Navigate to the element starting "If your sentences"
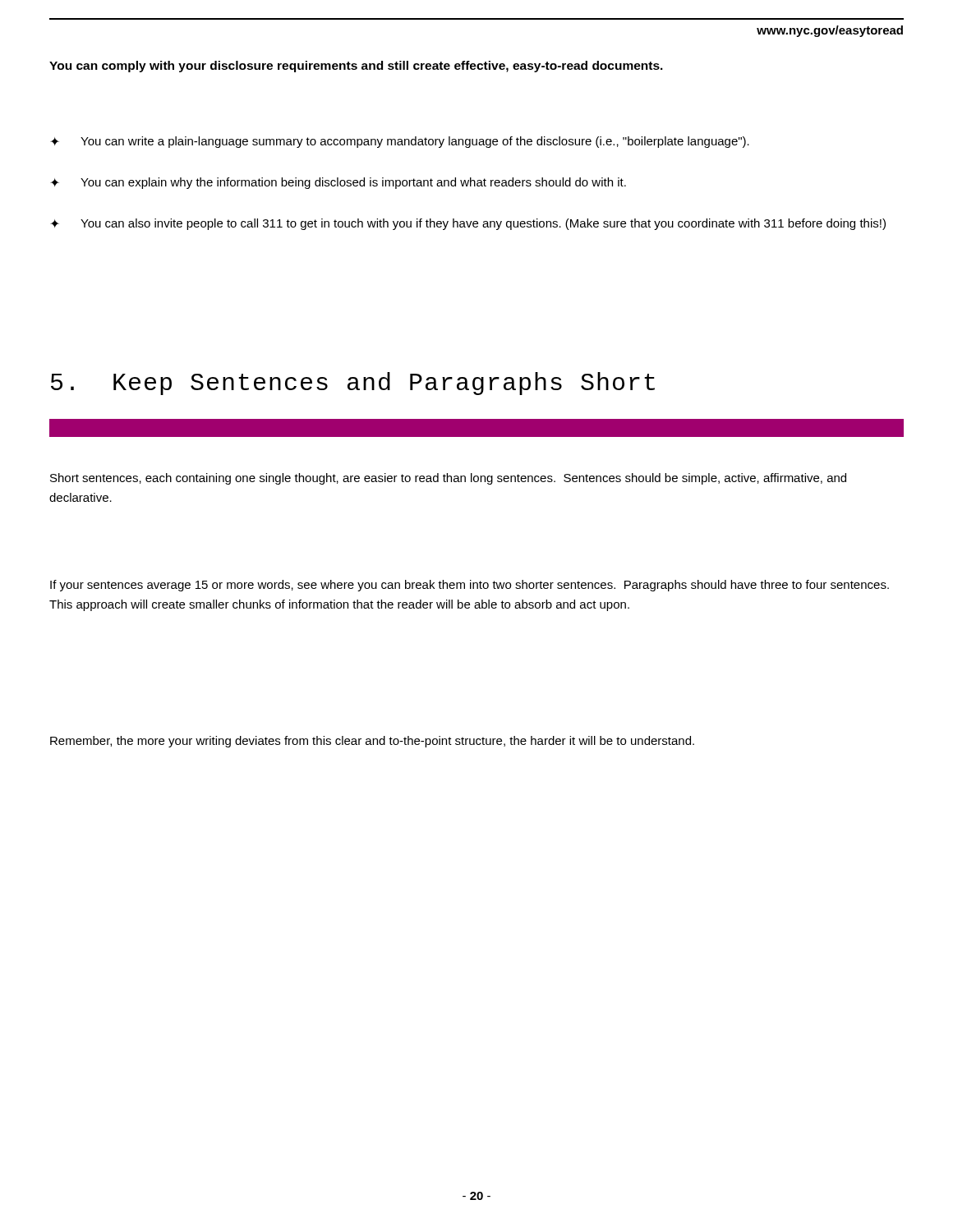The image size is (953, 1232). click(x=471, y=594)
